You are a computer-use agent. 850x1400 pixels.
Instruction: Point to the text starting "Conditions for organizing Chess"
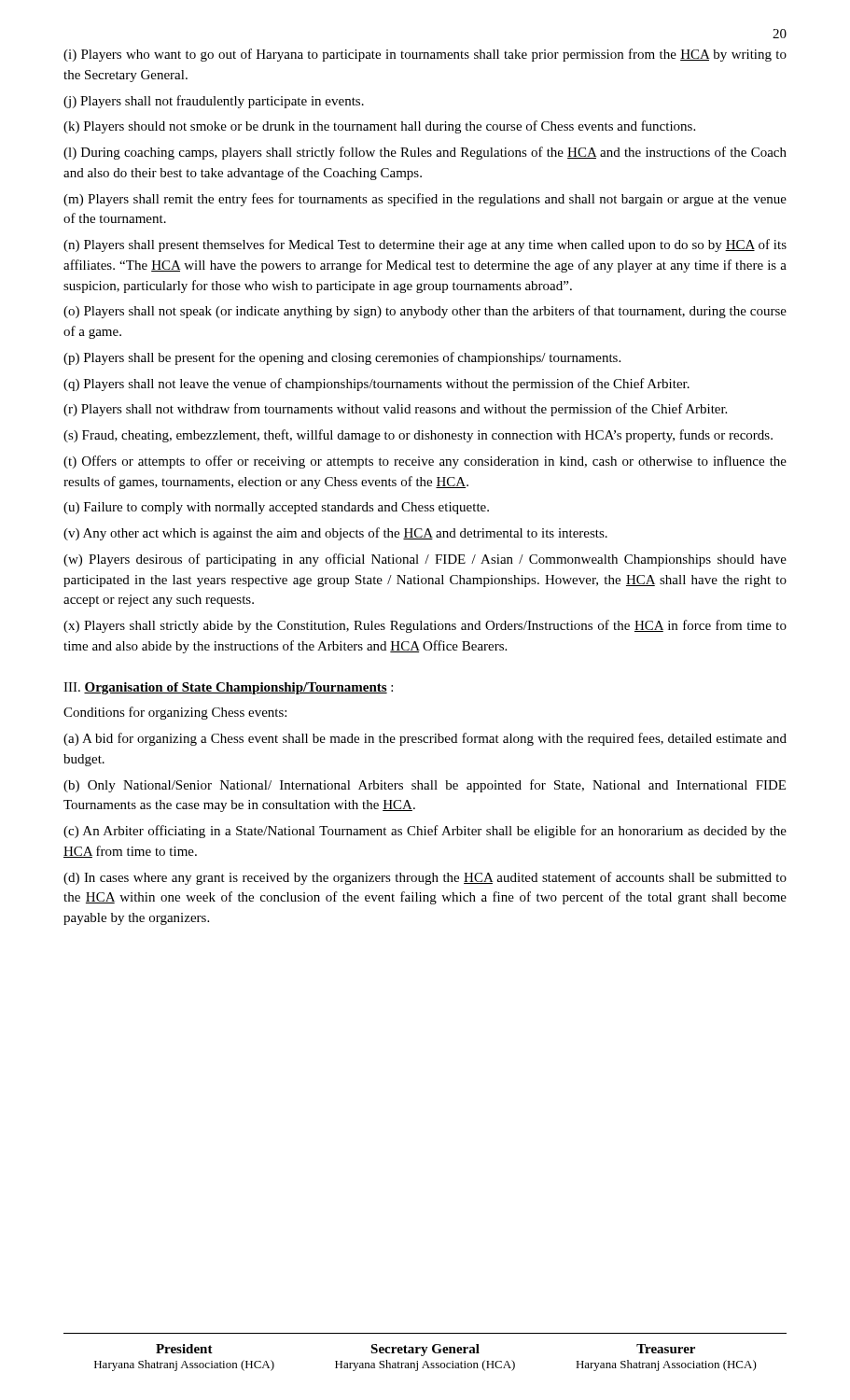[x=176, y=712]
